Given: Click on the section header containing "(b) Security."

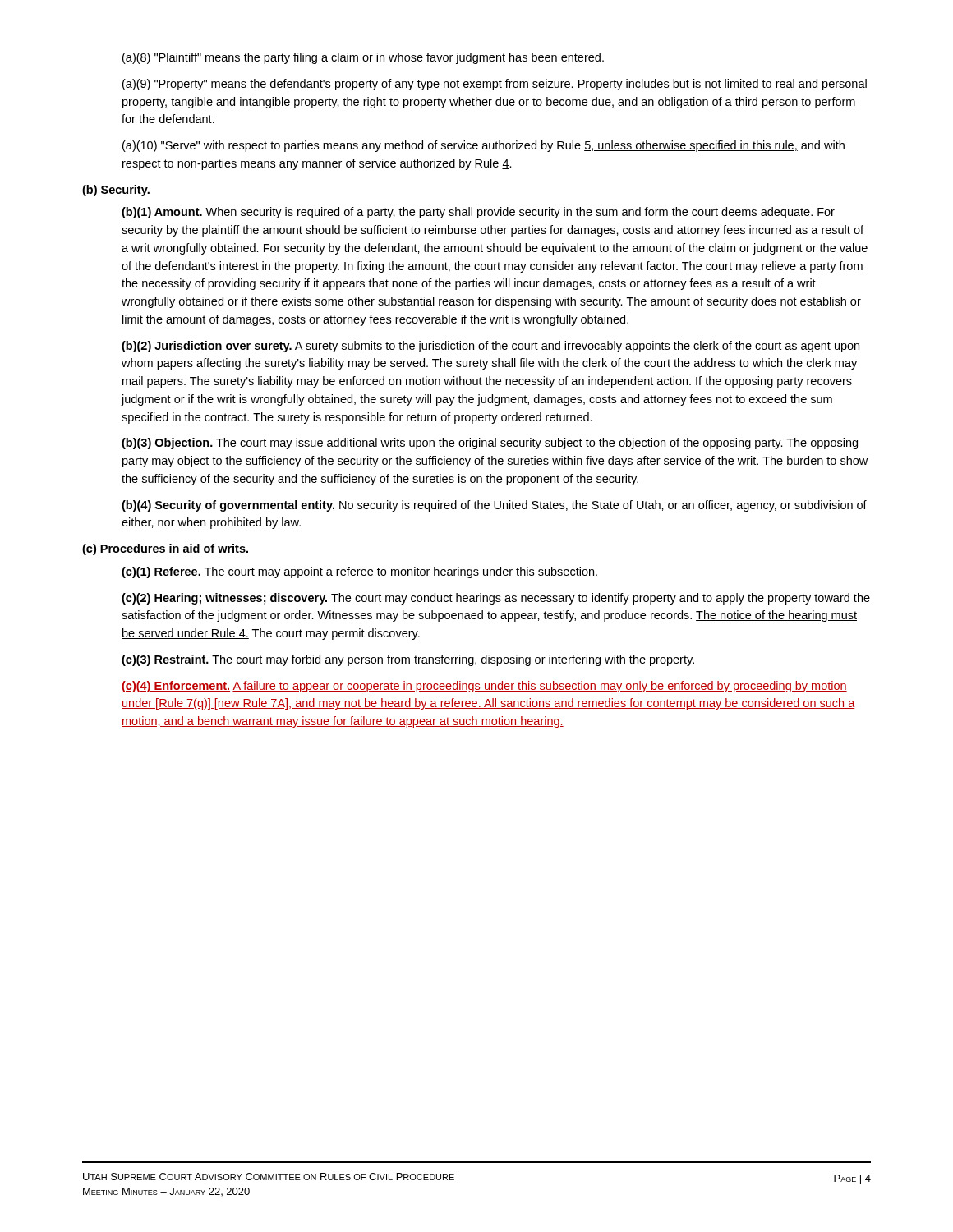Looking at the screenshot, I should tap(116, 191).
